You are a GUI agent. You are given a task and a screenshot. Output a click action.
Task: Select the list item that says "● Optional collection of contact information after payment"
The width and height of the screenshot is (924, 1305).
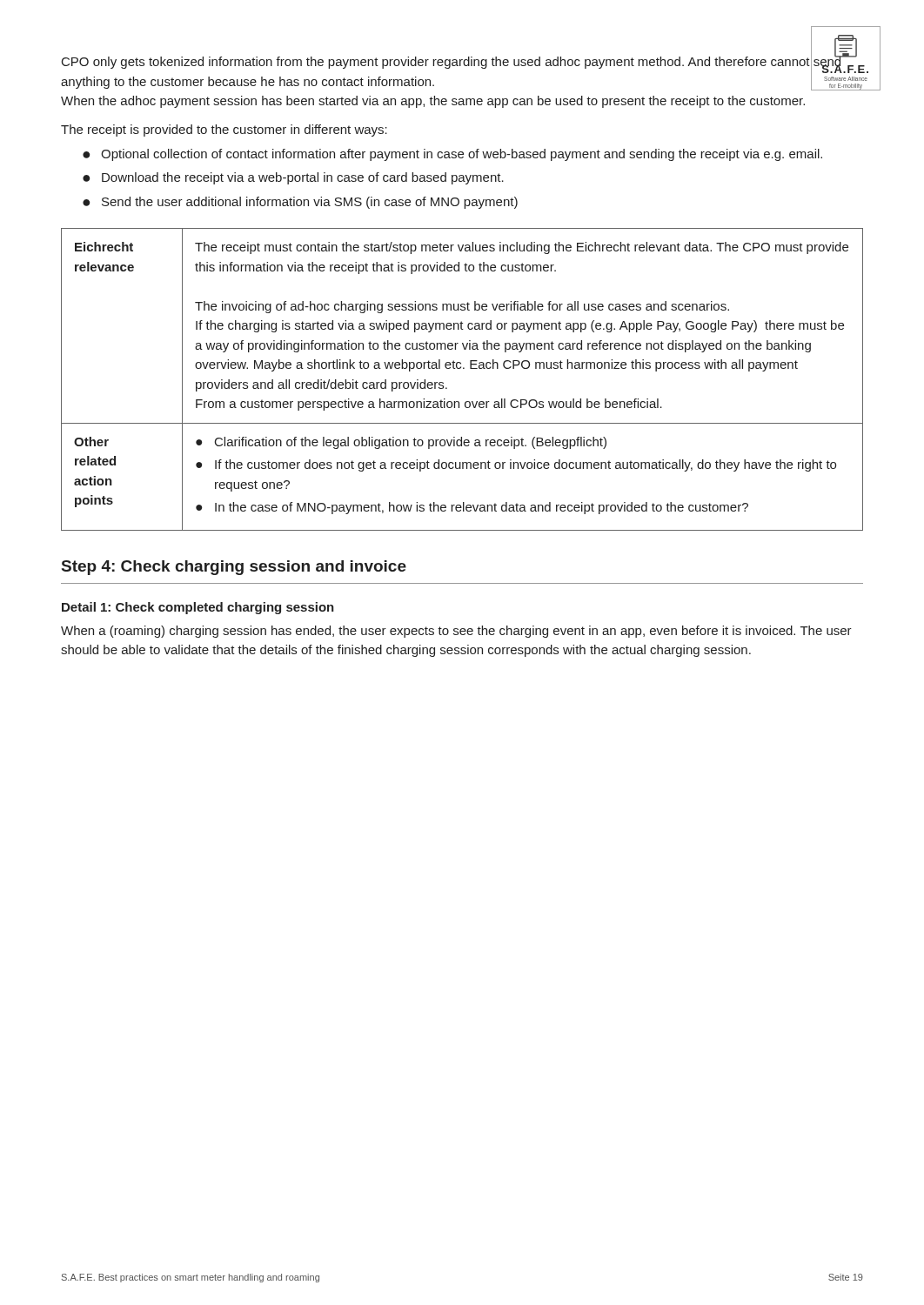[472, 155]
